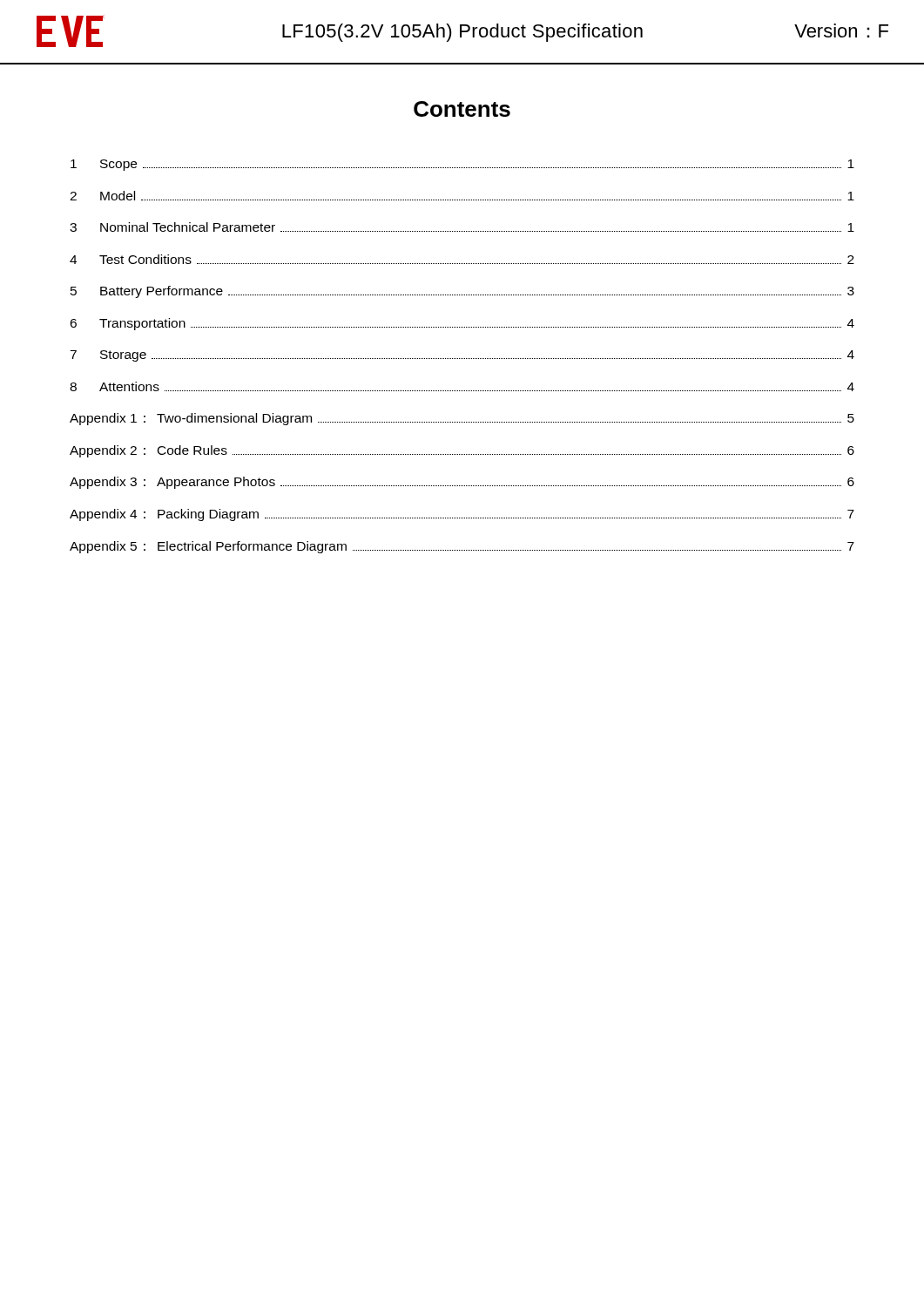The width and height of the screenshot is (924, 1307).
Task: Click where it says "3 Nominal Technical Parameter 1"
Action: click(462, 228)
